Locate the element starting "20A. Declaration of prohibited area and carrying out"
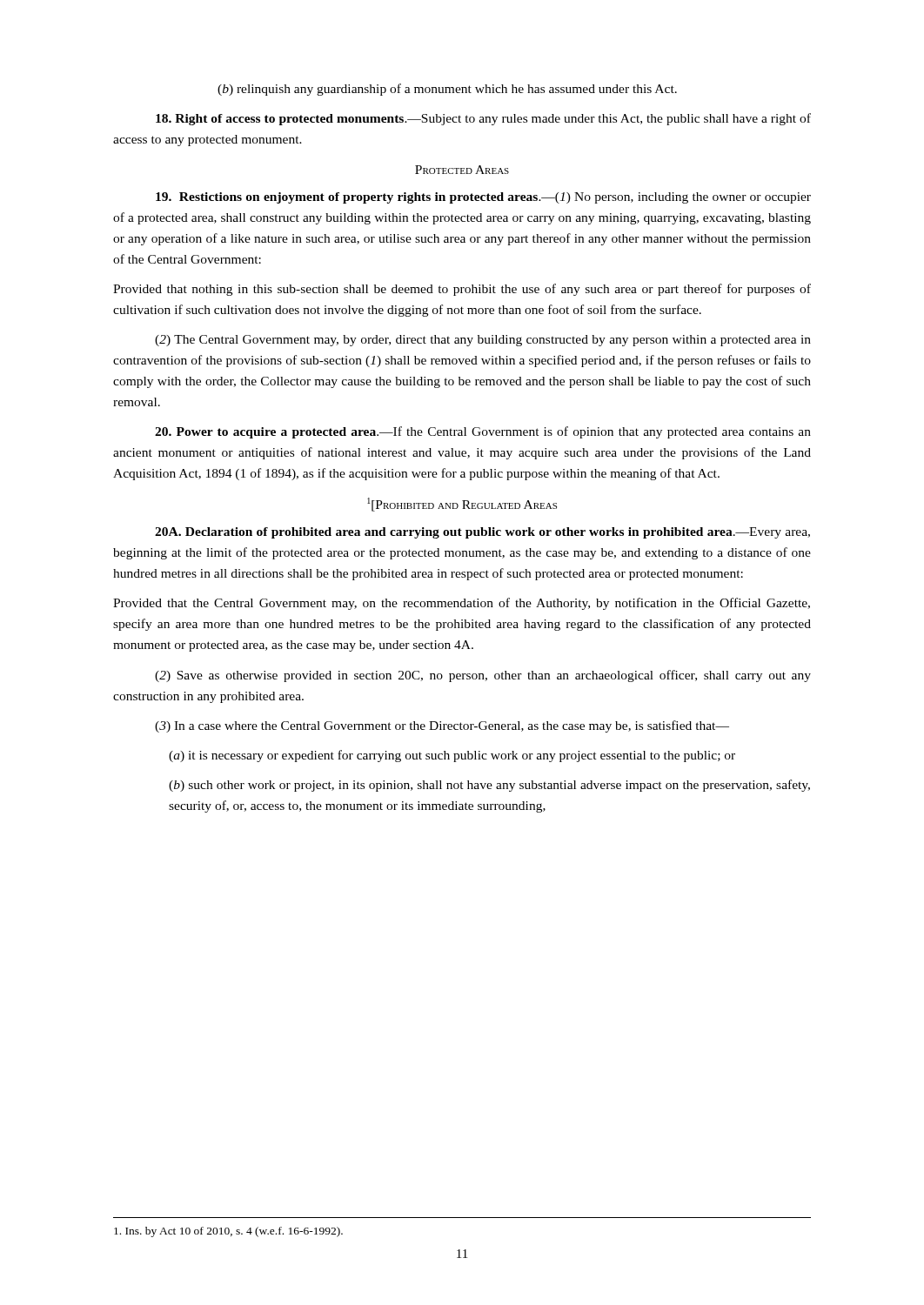Viewport: 924px width, 1305px height. pyautogui.click(x=462, y=552)
